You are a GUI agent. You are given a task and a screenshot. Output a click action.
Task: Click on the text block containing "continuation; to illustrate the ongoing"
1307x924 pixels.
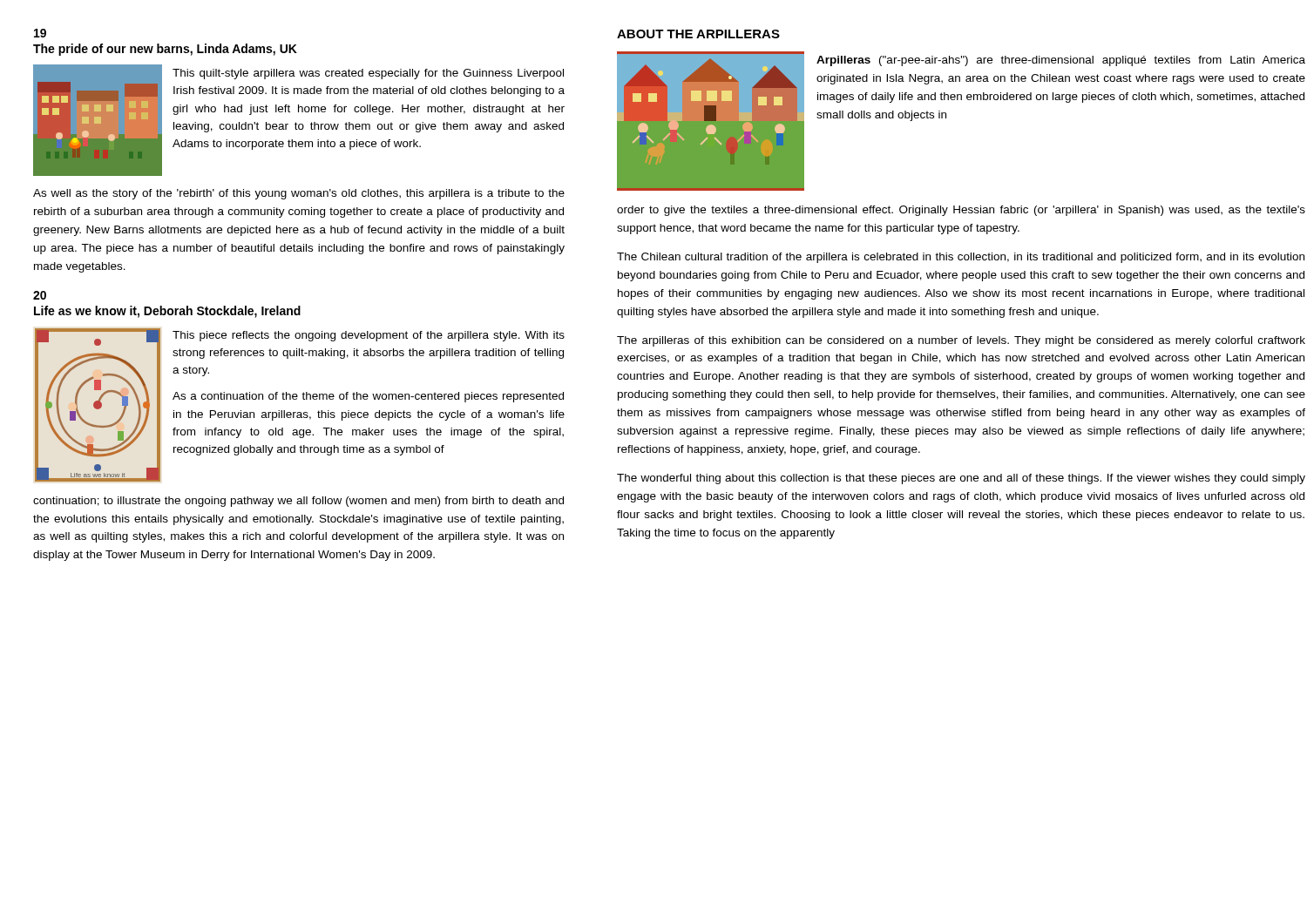[299, 527]
